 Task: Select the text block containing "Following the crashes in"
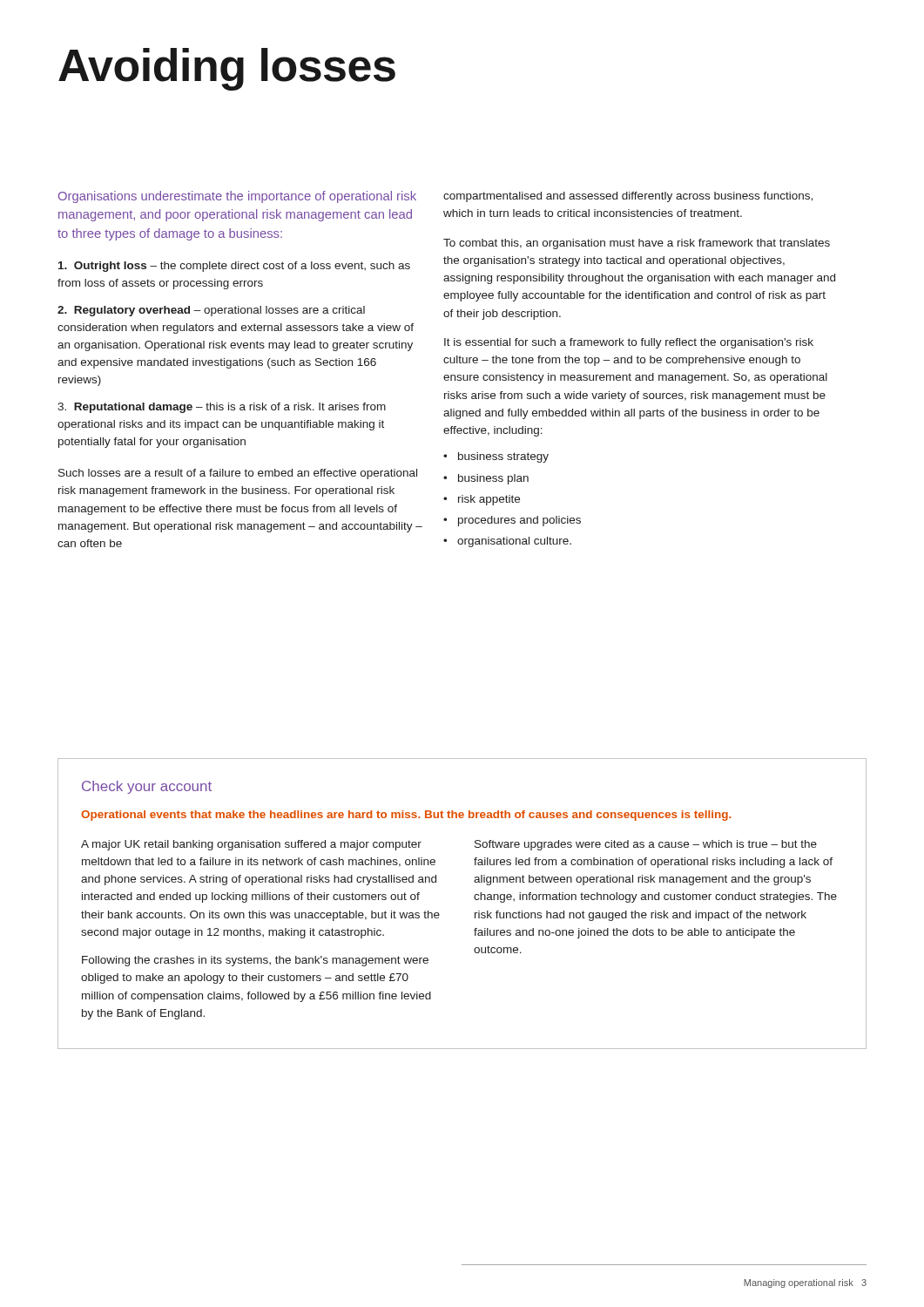point(256,986)
